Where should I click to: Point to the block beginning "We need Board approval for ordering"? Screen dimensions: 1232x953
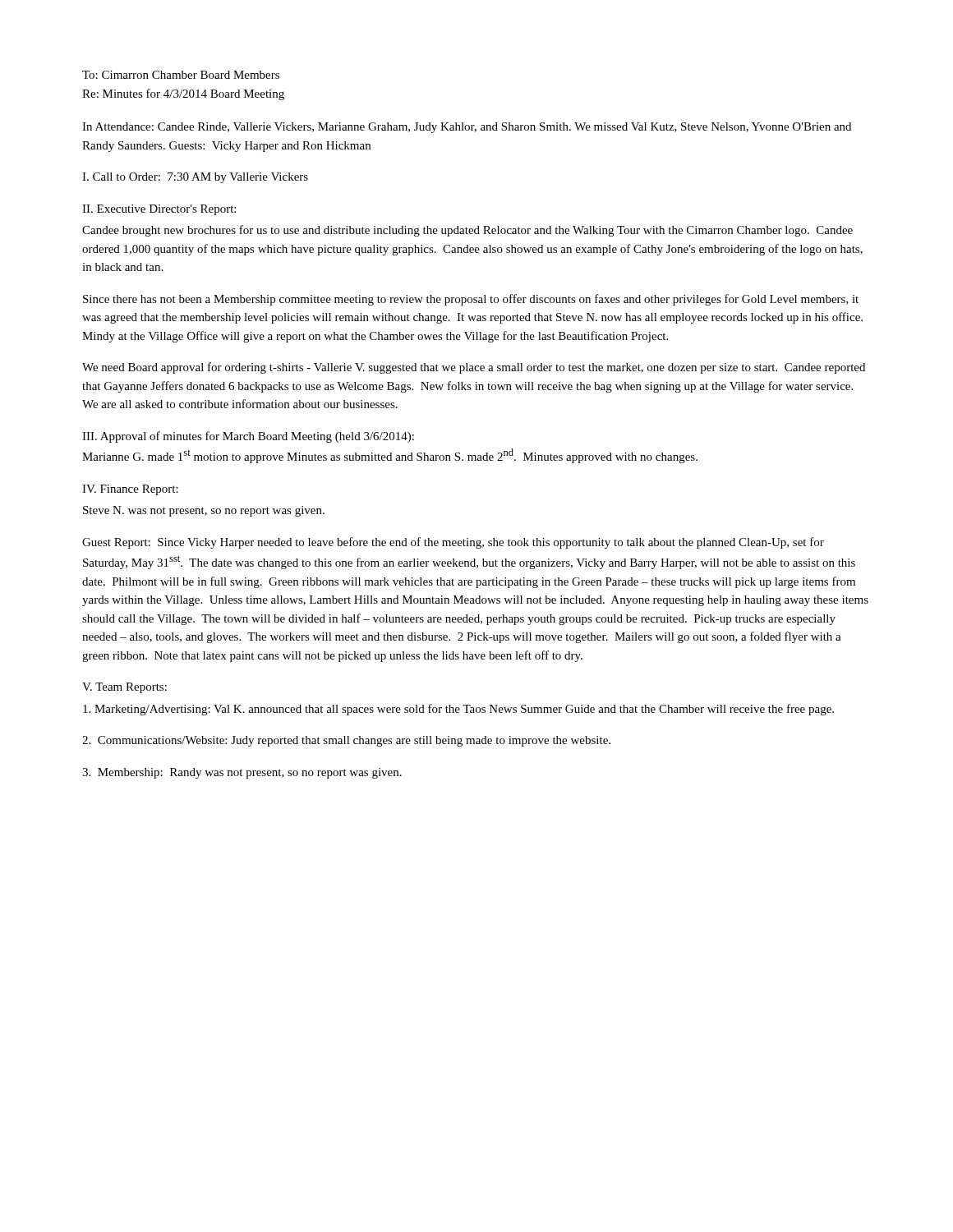pos(474,386)
